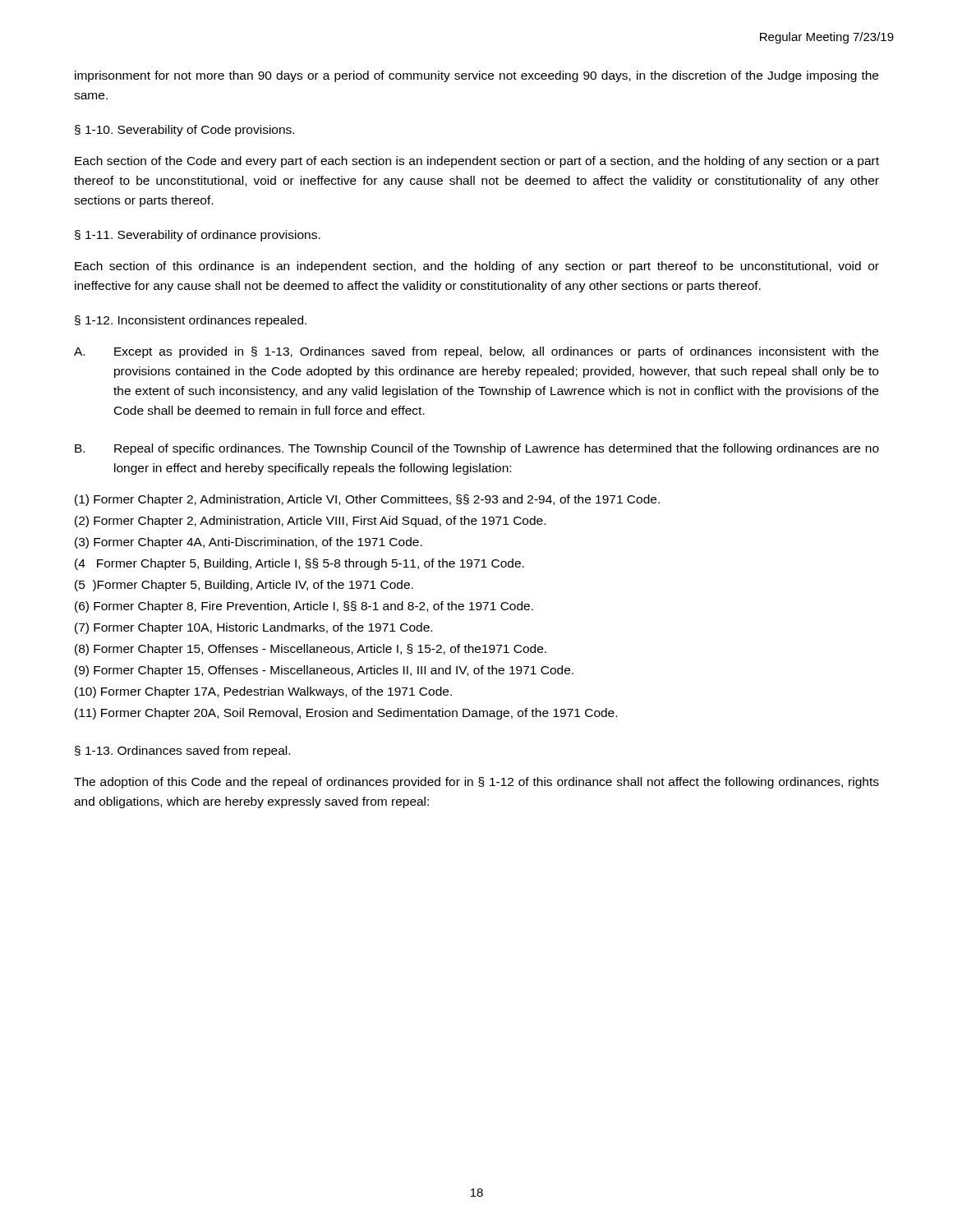Locate the block of text that opens with "(4 Former Chapter 5, Building,"
The width and height of the screenshot is (953, 1232).
pos(299,563)
